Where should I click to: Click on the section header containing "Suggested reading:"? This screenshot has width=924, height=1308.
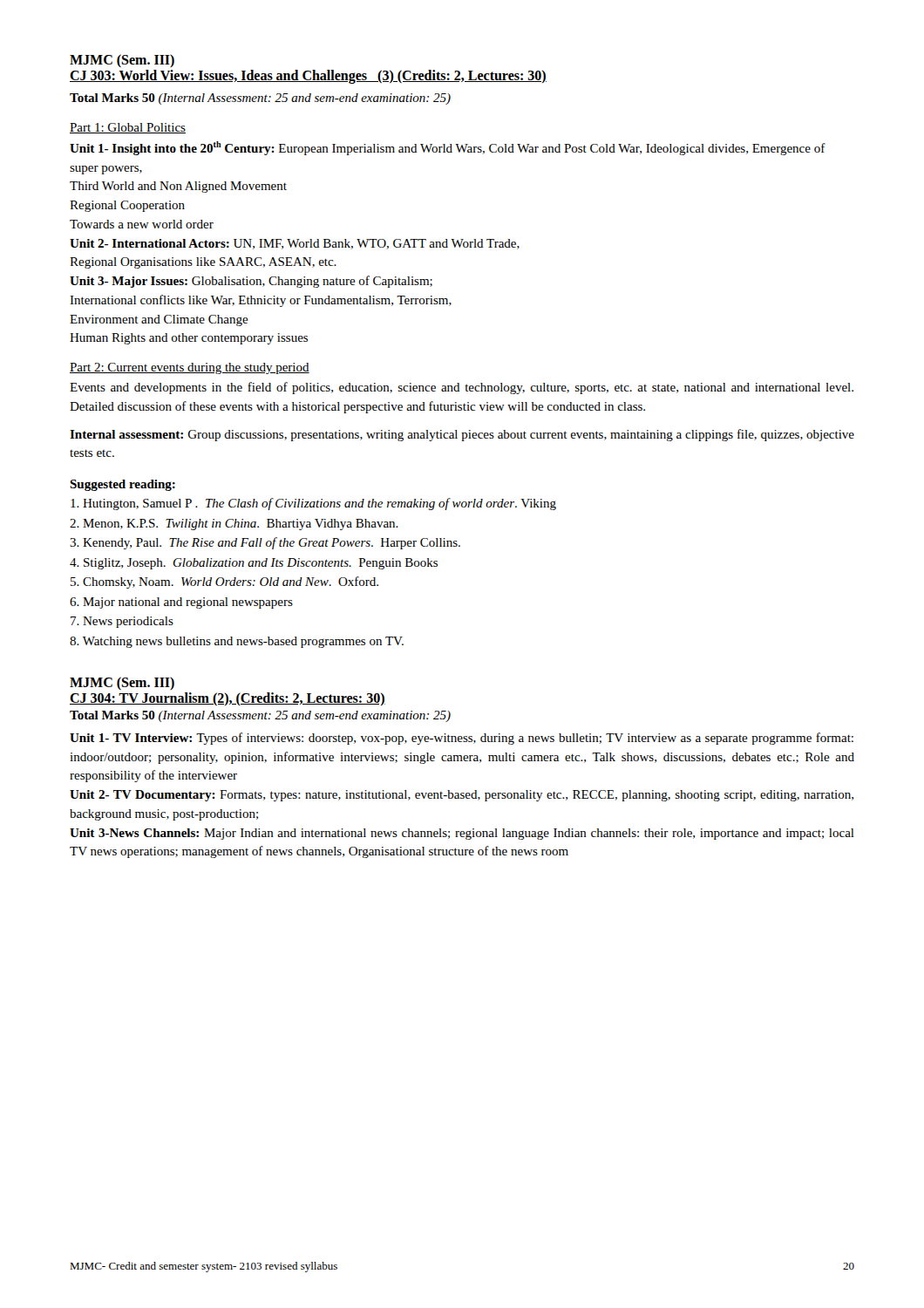[x=122, y=485]
